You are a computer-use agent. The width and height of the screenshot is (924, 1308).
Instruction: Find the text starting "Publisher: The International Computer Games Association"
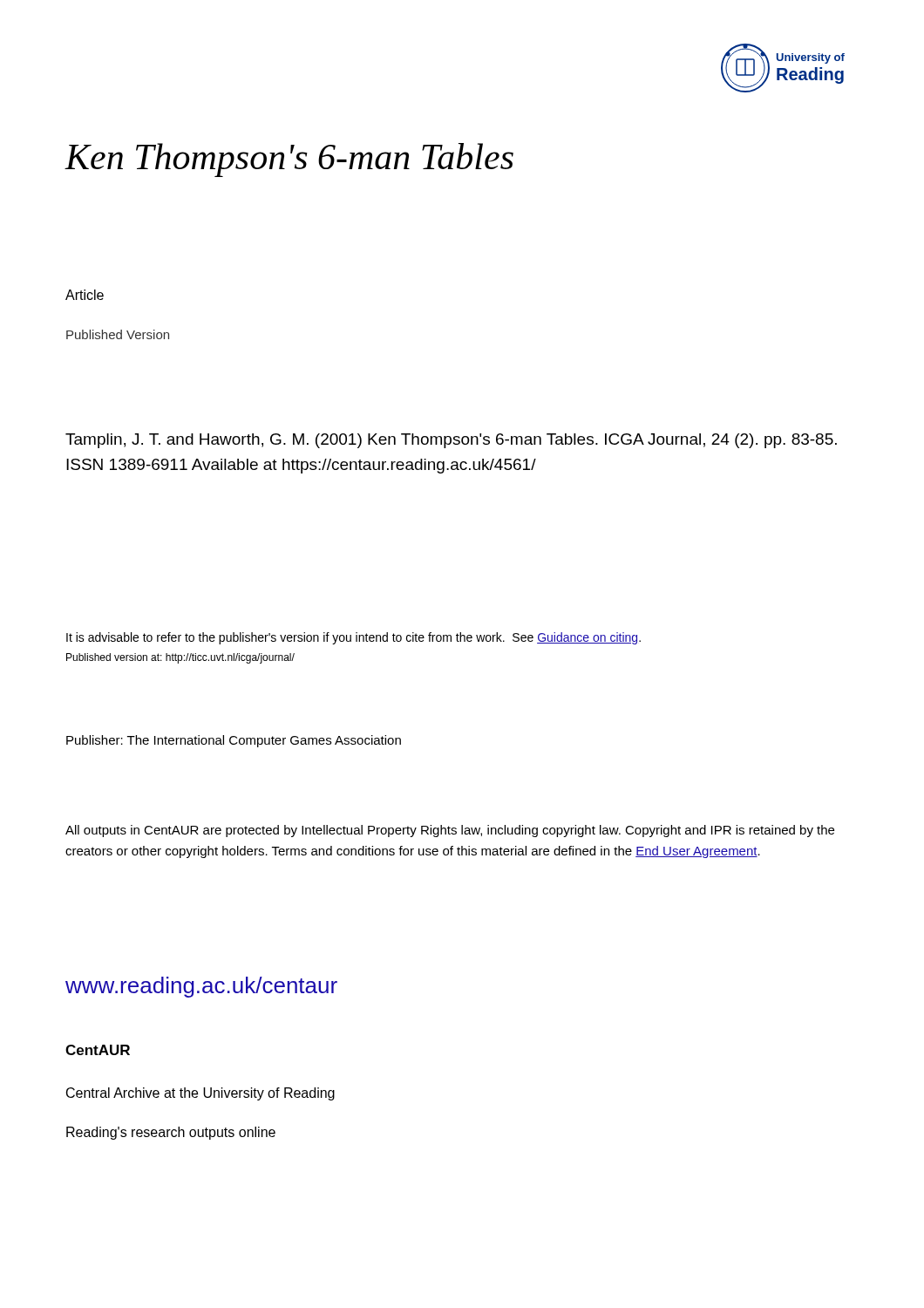coord(234,740)
